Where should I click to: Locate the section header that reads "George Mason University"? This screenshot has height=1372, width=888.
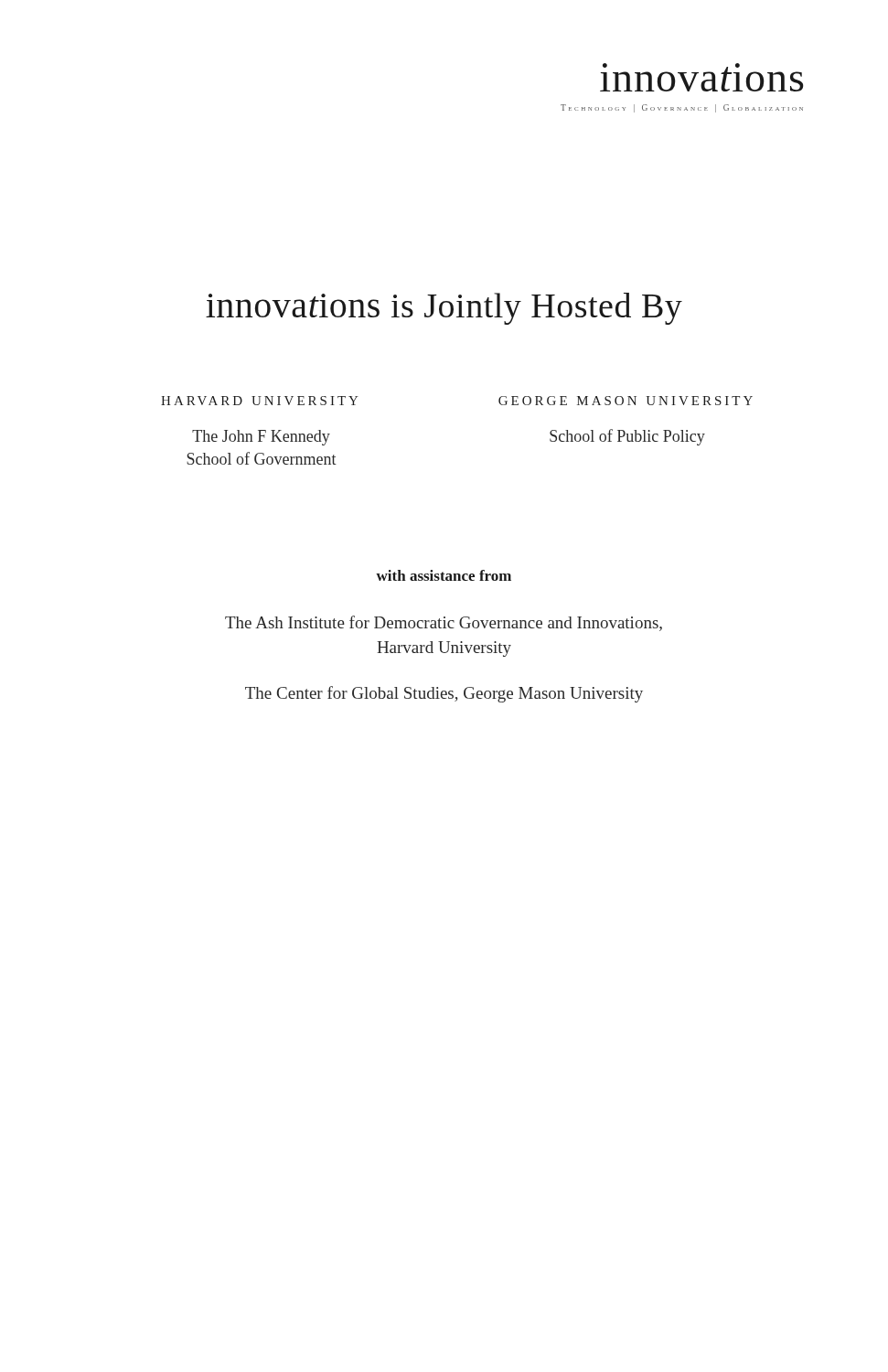click(x=627, y=401)
